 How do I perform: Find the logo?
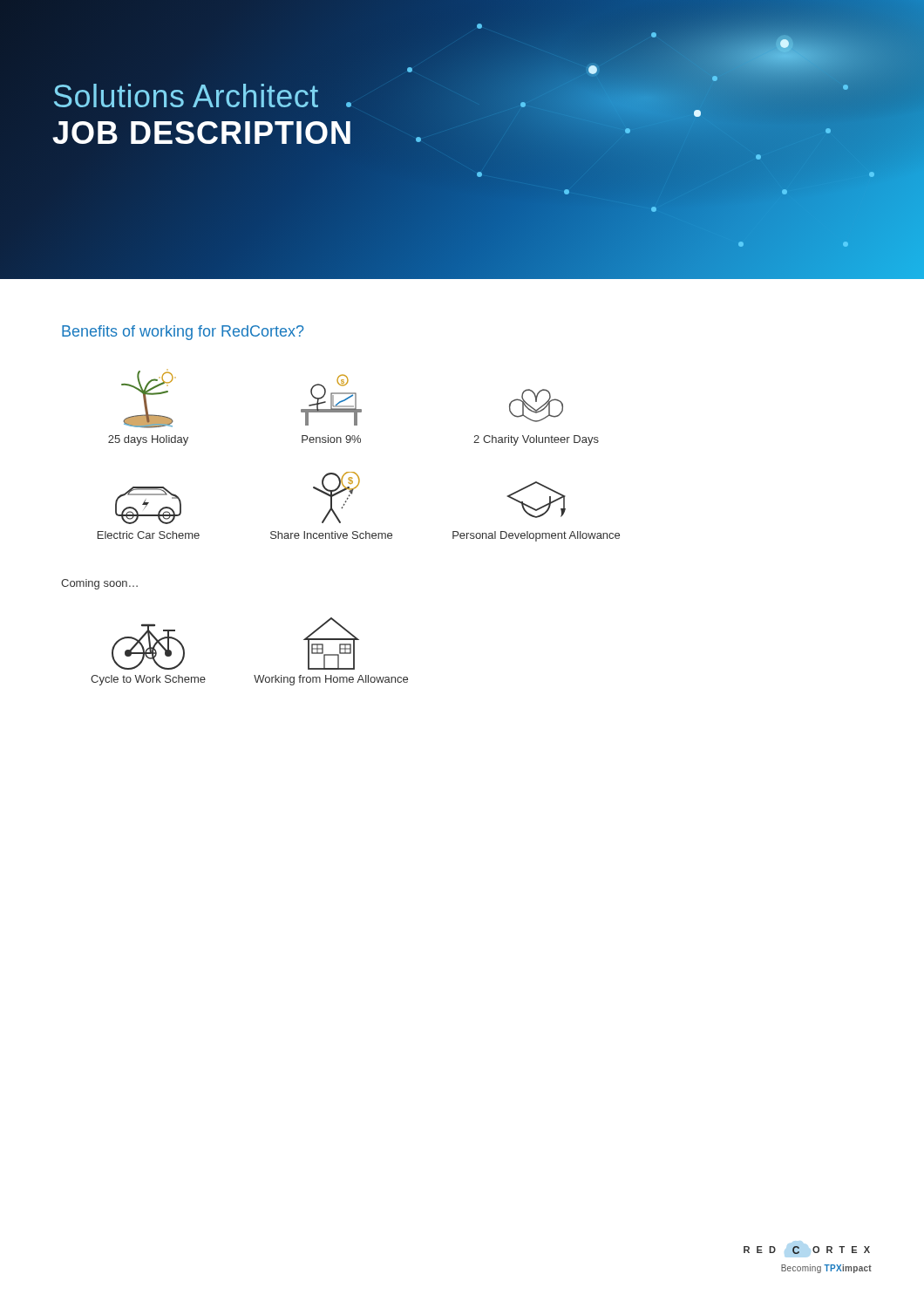coord(807,1256)
